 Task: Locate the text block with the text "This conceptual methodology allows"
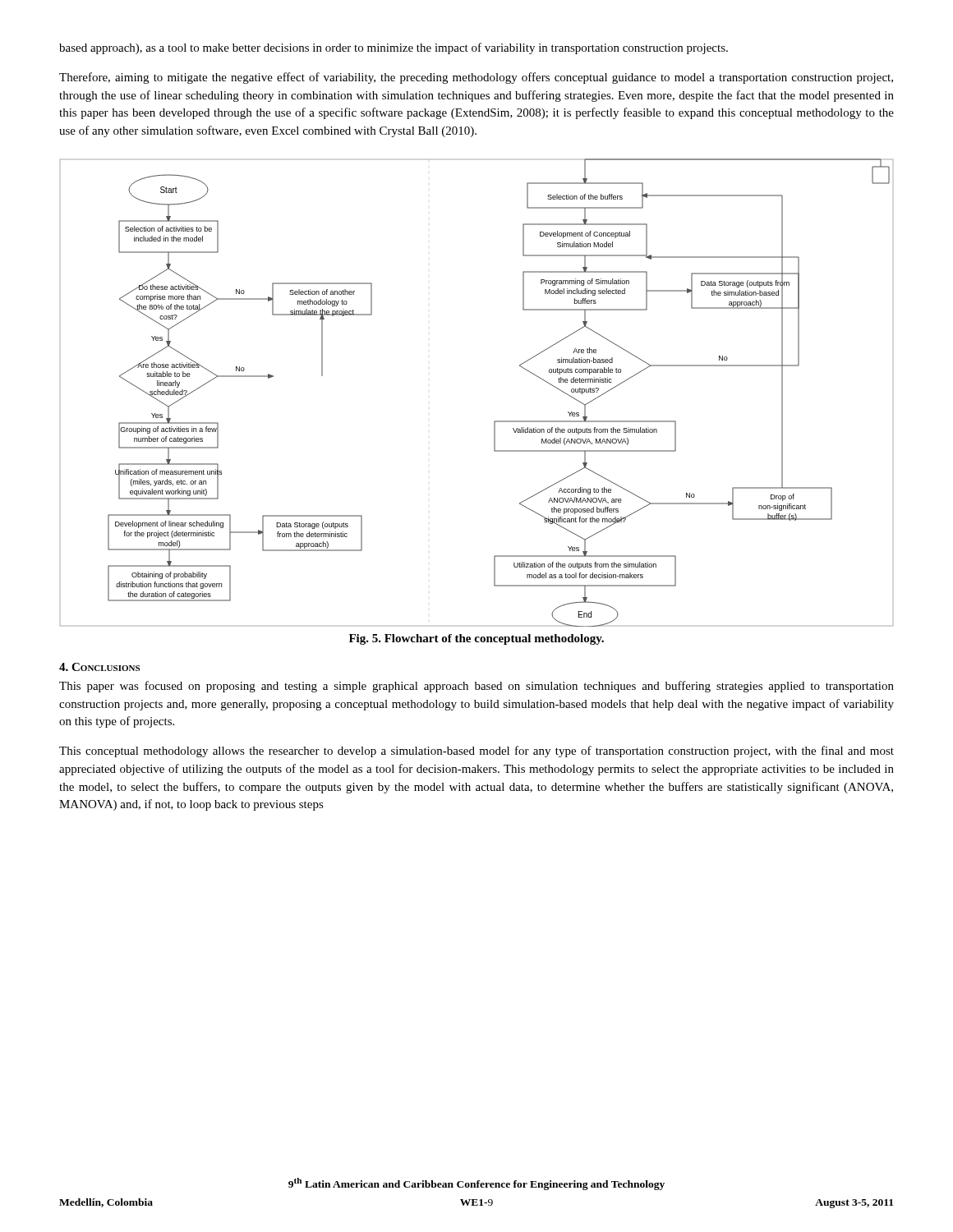point(476,778)
